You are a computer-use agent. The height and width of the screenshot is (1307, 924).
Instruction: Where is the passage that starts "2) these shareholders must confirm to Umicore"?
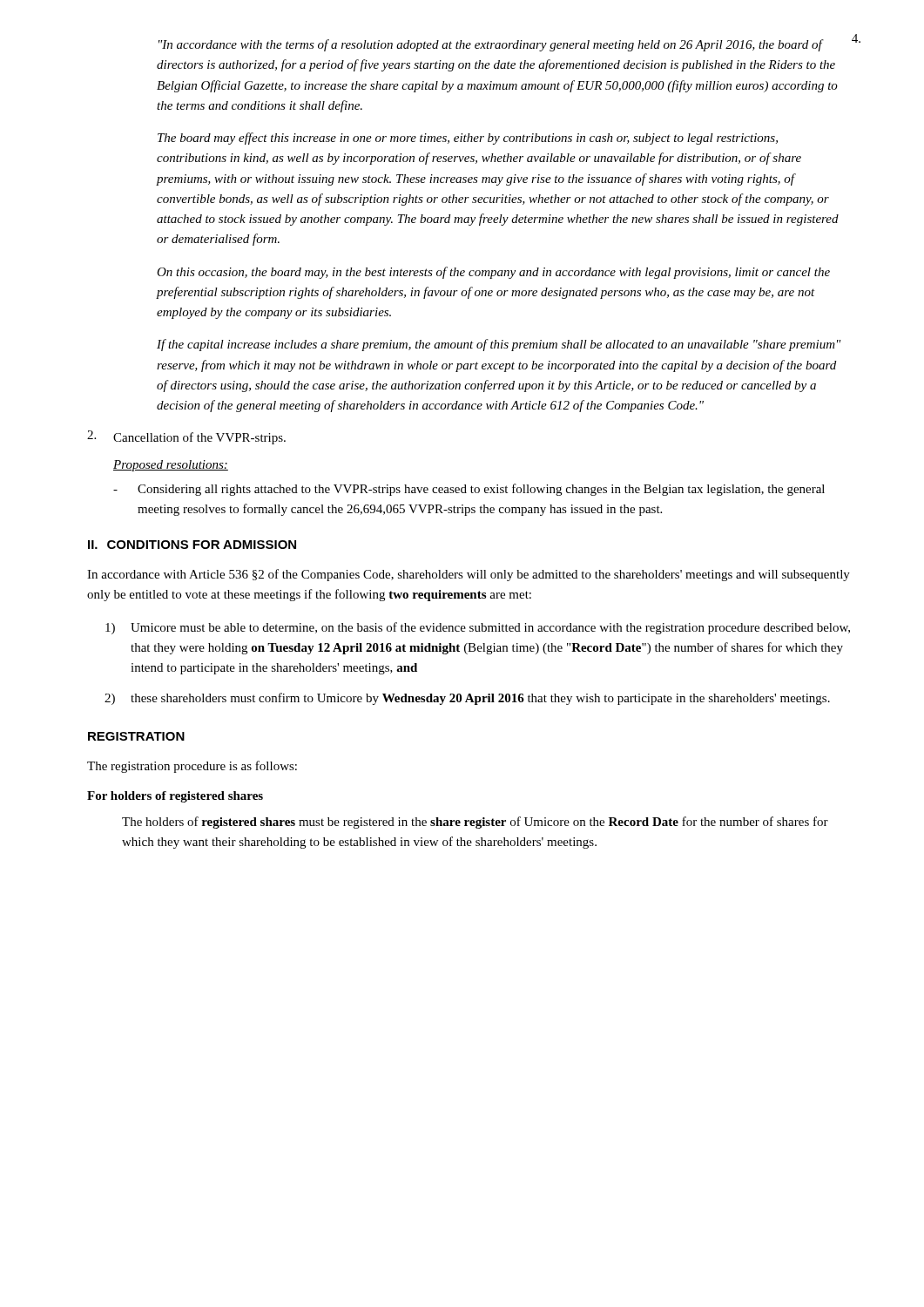click(x=483, y=699)
